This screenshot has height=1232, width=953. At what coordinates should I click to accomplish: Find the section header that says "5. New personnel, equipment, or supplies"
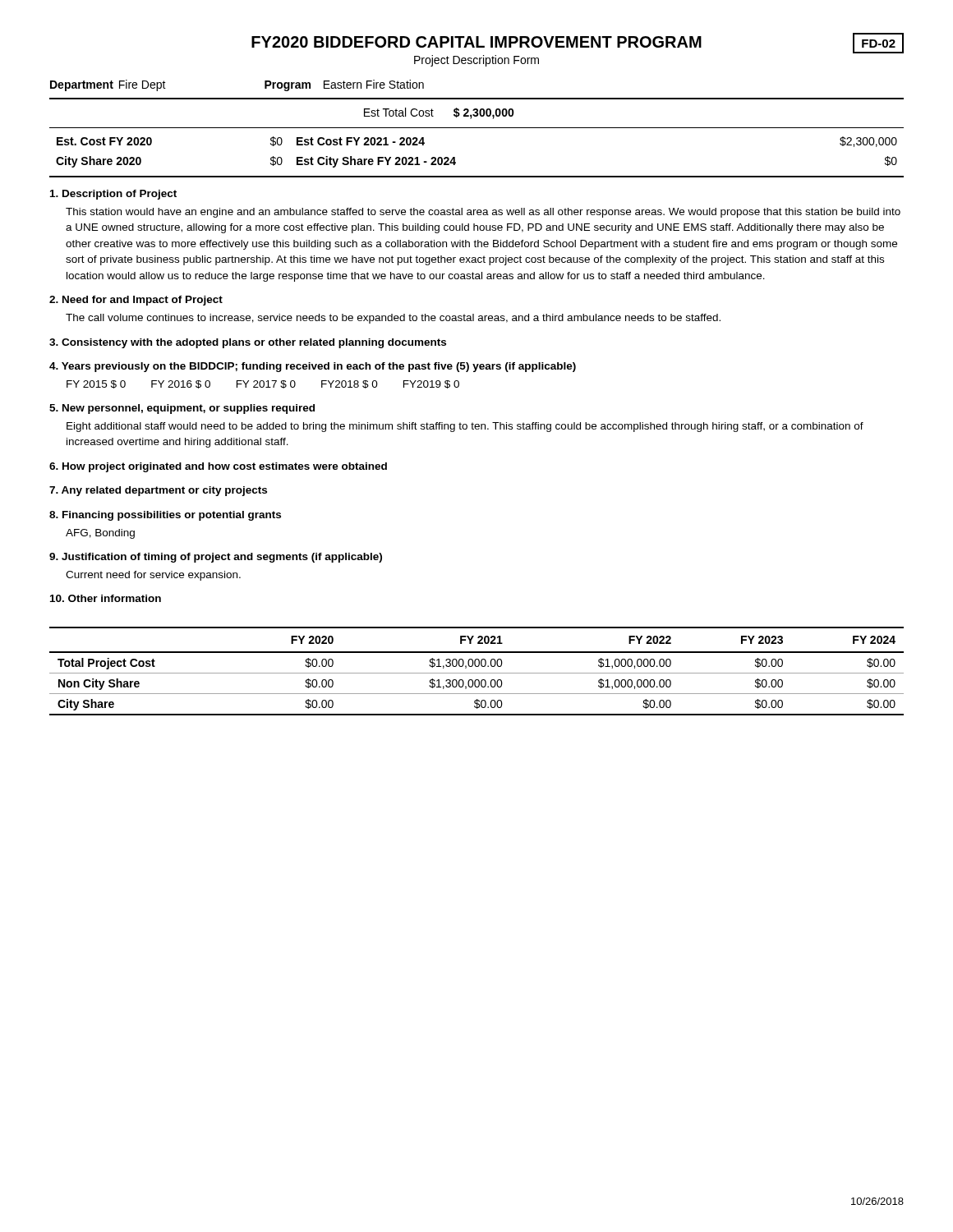pyautogui.click(x=182, y=408)
